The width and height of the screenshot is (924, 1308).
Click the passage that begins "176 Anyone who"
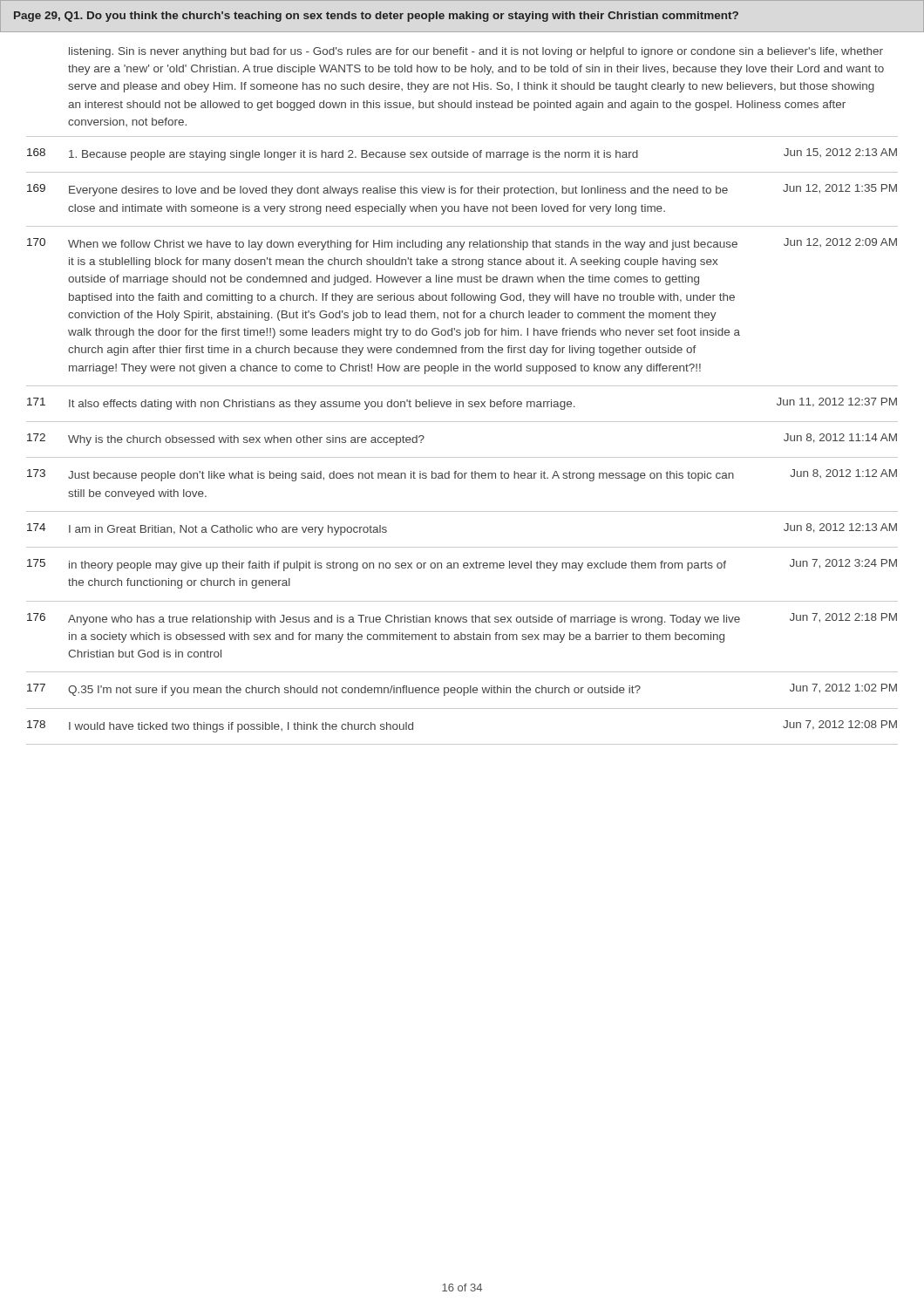pos(462,637)
